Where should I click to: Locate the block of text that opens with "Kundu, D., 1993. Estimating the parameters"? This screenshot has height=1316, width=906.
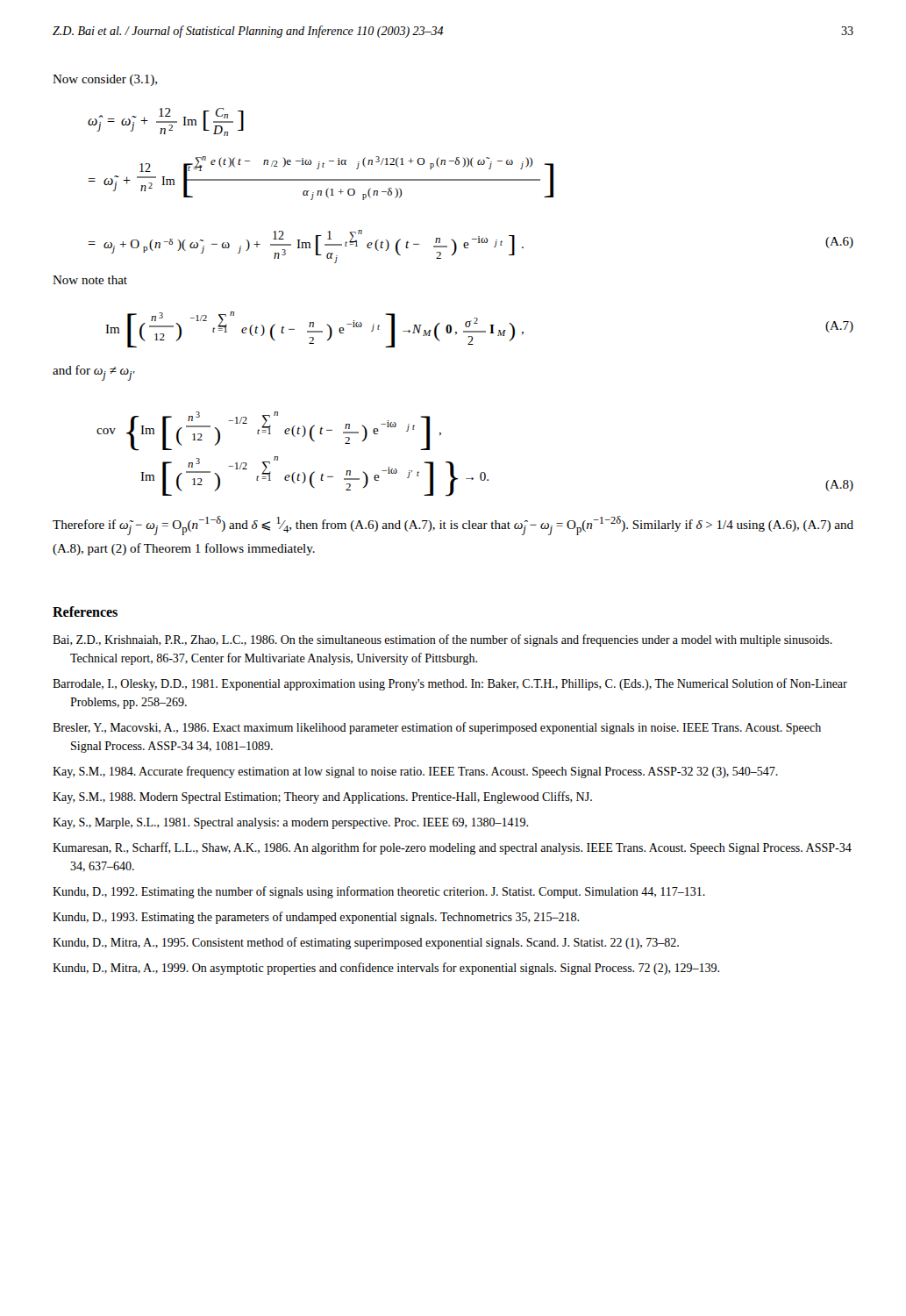tap(316, 917)
